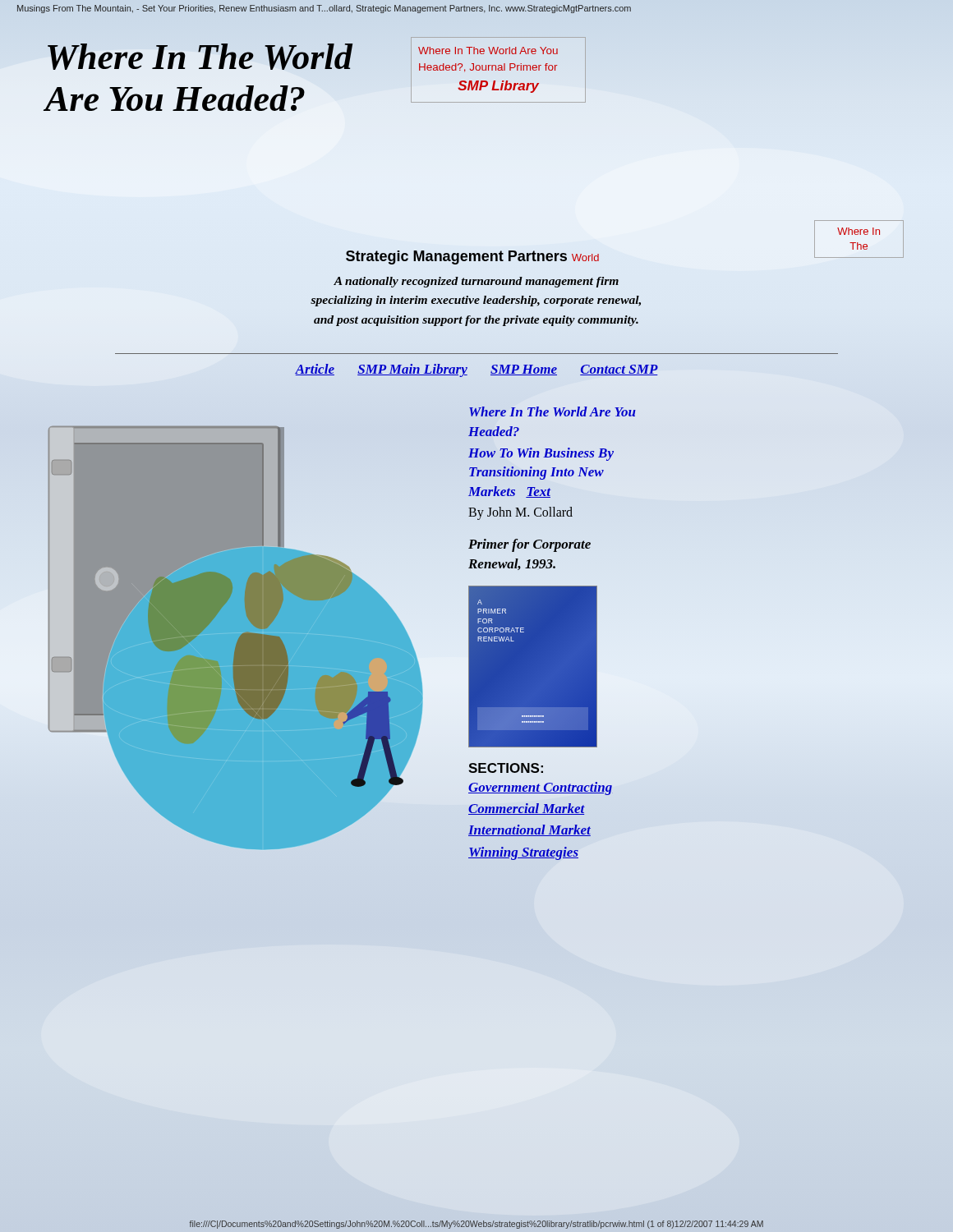Navigate to the element starting "Where InThe"
Image resolution: width=953 pixels, height=1232 pixels.
[859, 239]
